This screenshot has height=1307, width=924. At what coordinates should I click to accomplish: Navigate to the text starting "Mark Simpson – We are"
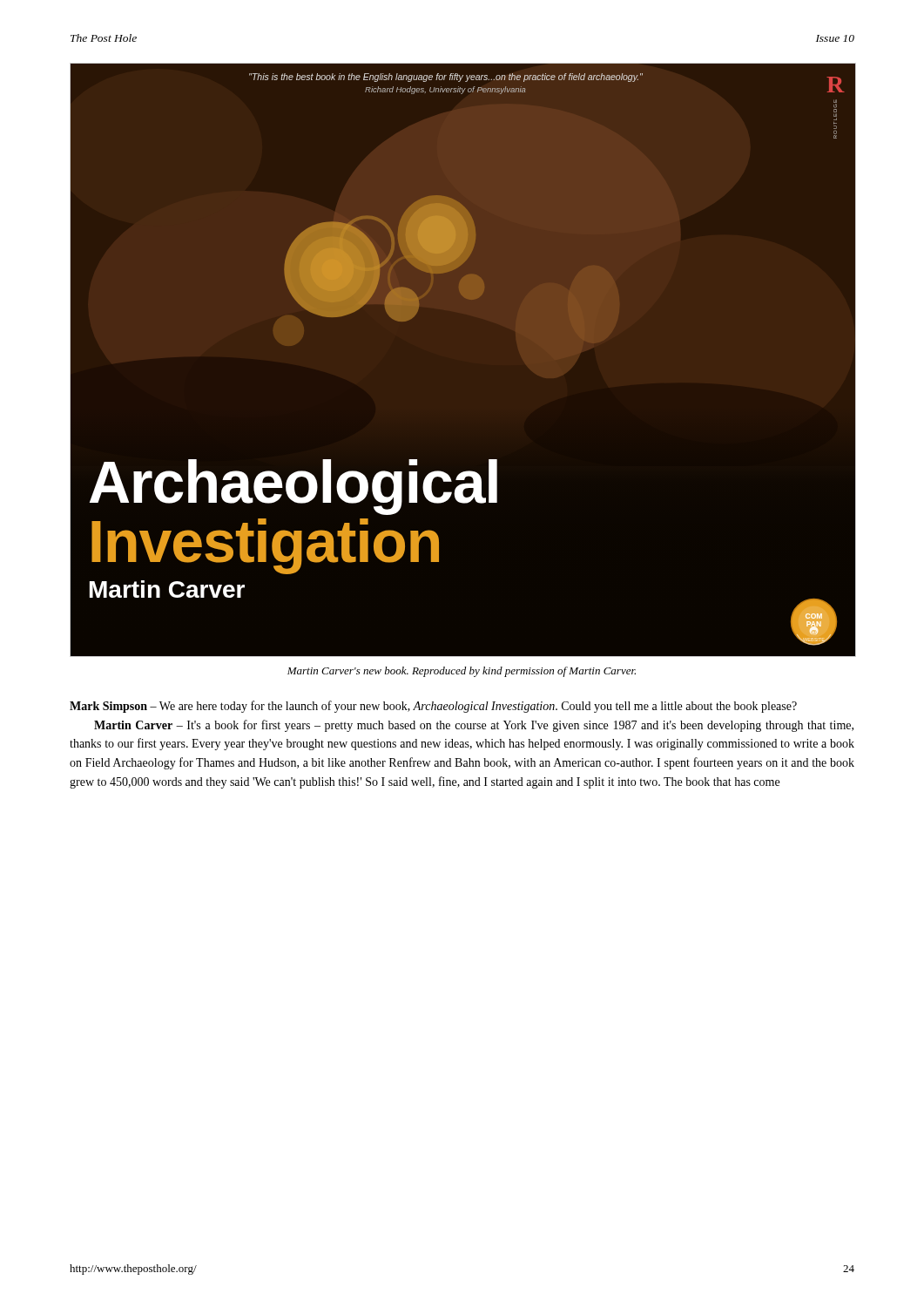point(462,744)
